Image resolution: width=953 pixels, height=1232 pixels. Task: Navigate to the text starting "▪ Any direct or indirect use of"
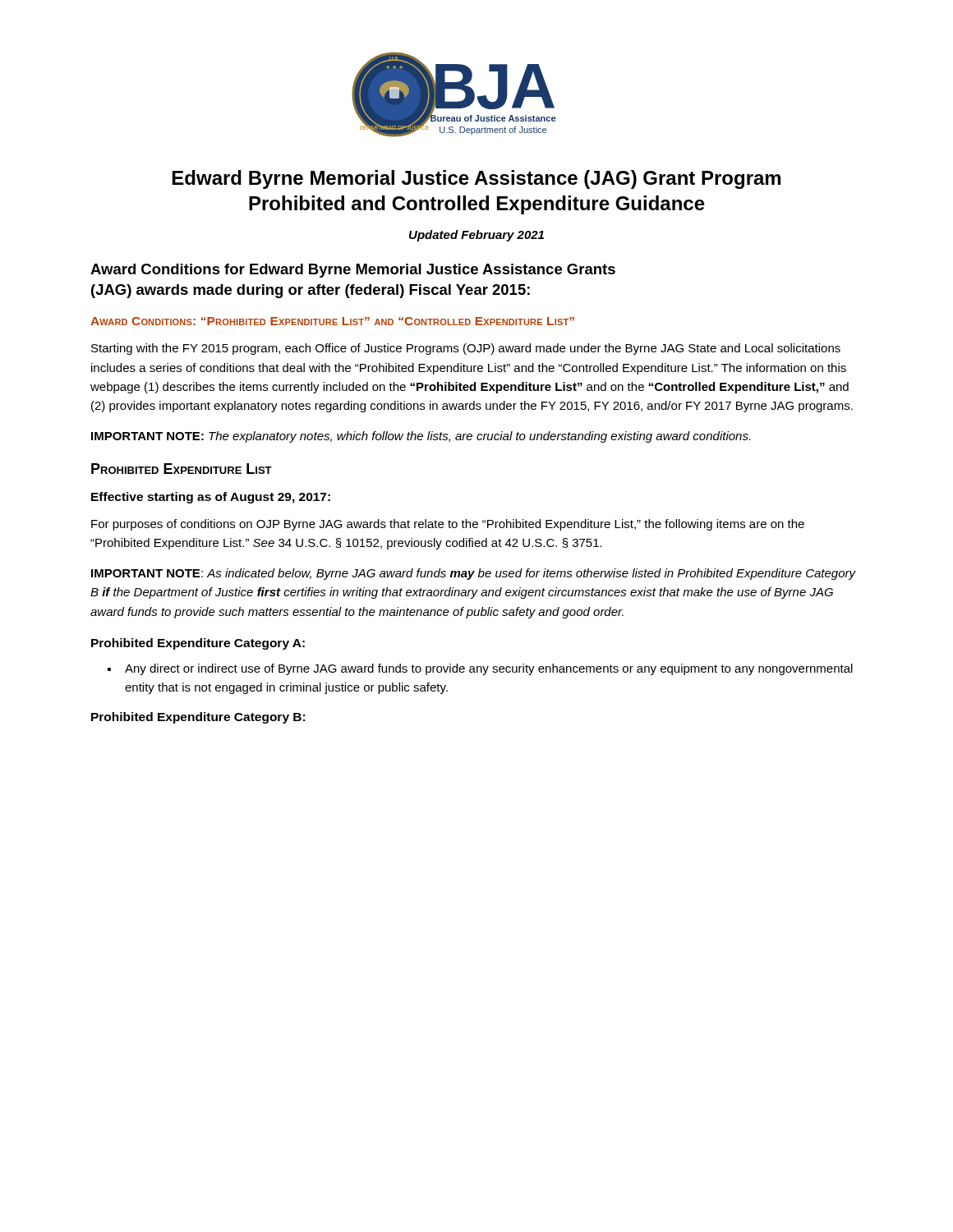tap(485, 678)
